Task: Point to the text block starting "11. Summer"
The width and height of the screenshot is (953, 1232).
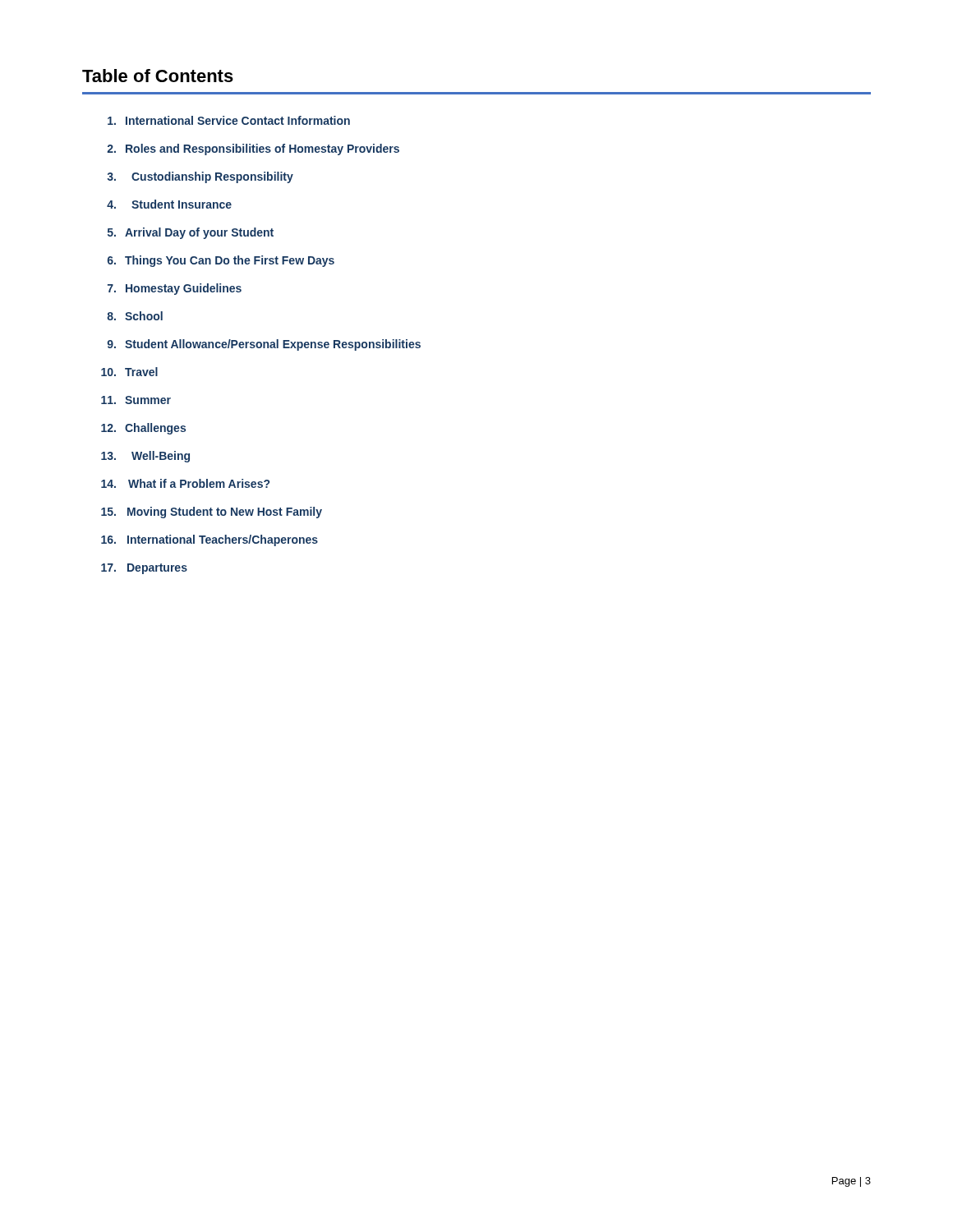Action: [x=127, y=400]
